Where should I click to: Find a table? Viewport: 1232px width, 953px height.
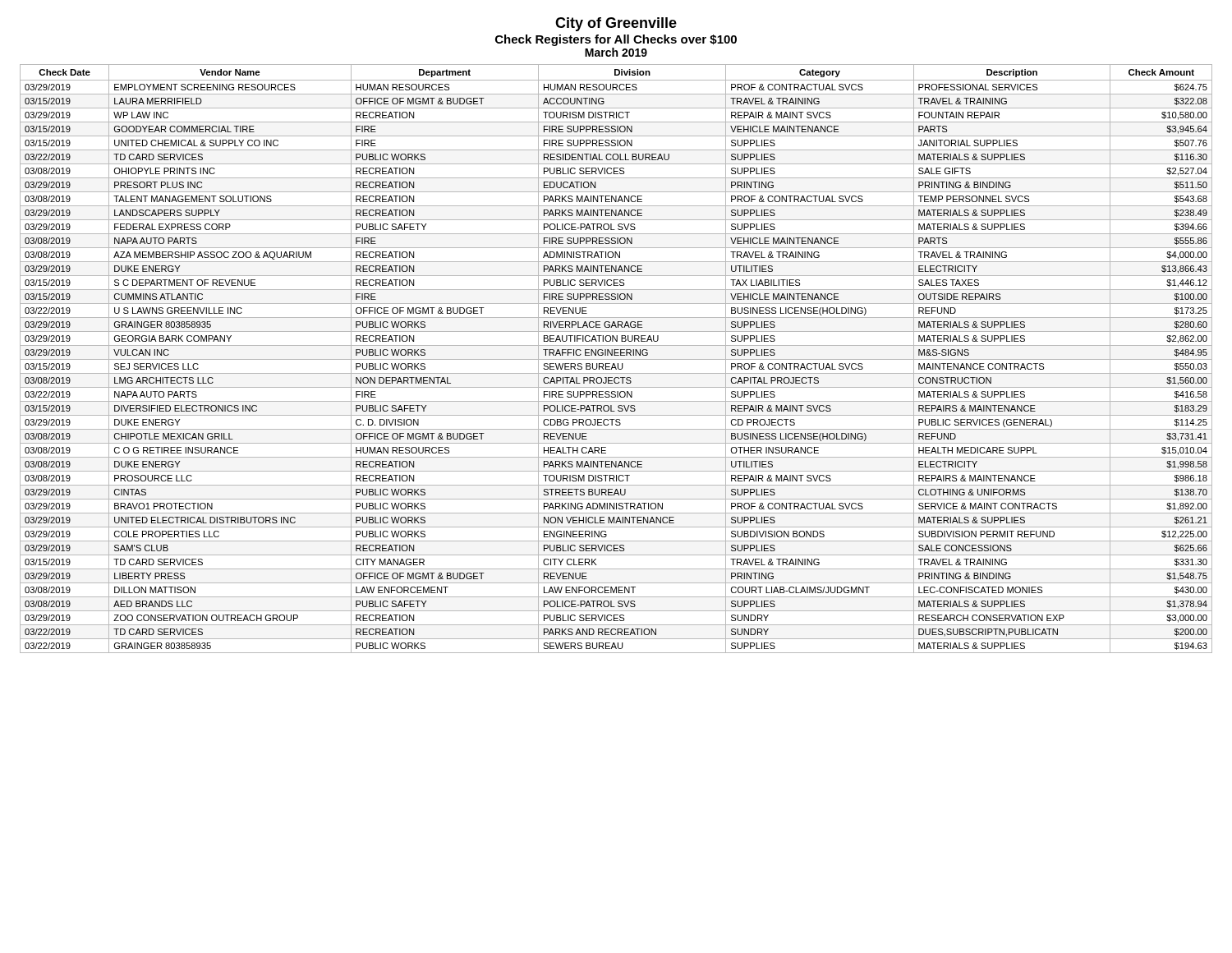point(616,359)
